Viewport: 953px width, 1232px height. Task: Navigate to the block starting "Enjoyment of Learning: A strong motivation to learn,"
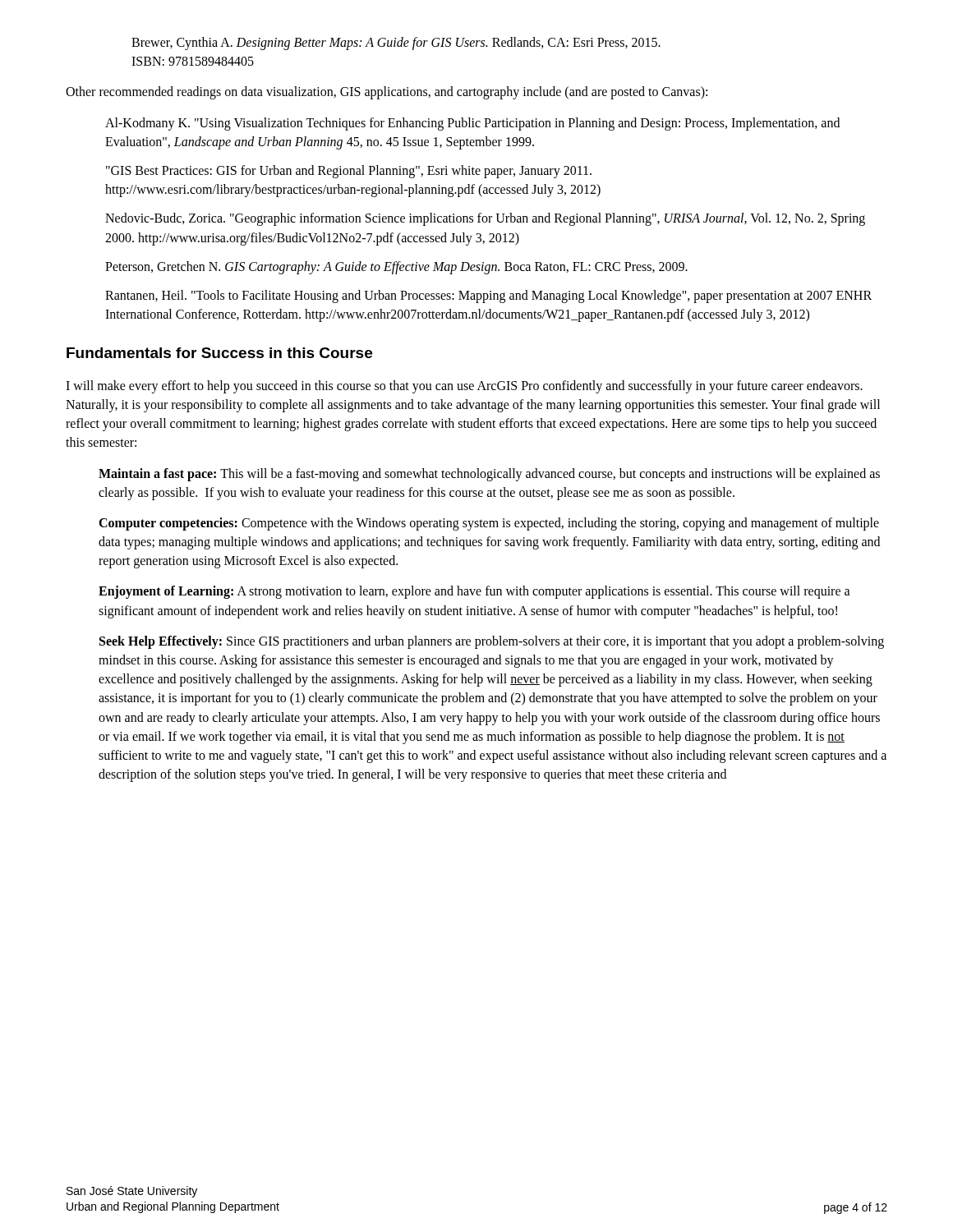474,601
